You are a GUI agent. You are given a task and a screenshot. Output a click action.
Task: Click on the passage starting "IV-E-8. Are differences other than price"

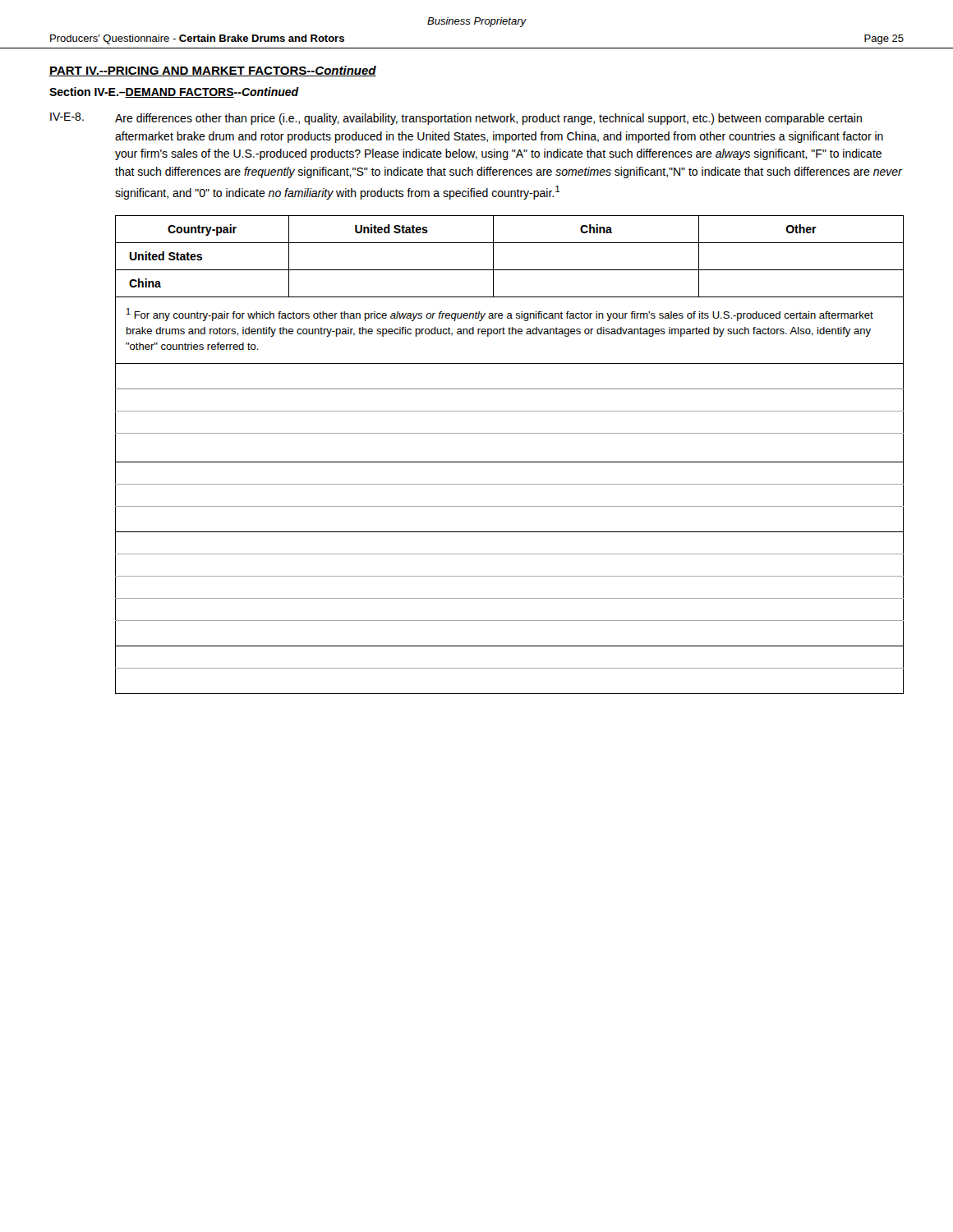tap(476, 156)
